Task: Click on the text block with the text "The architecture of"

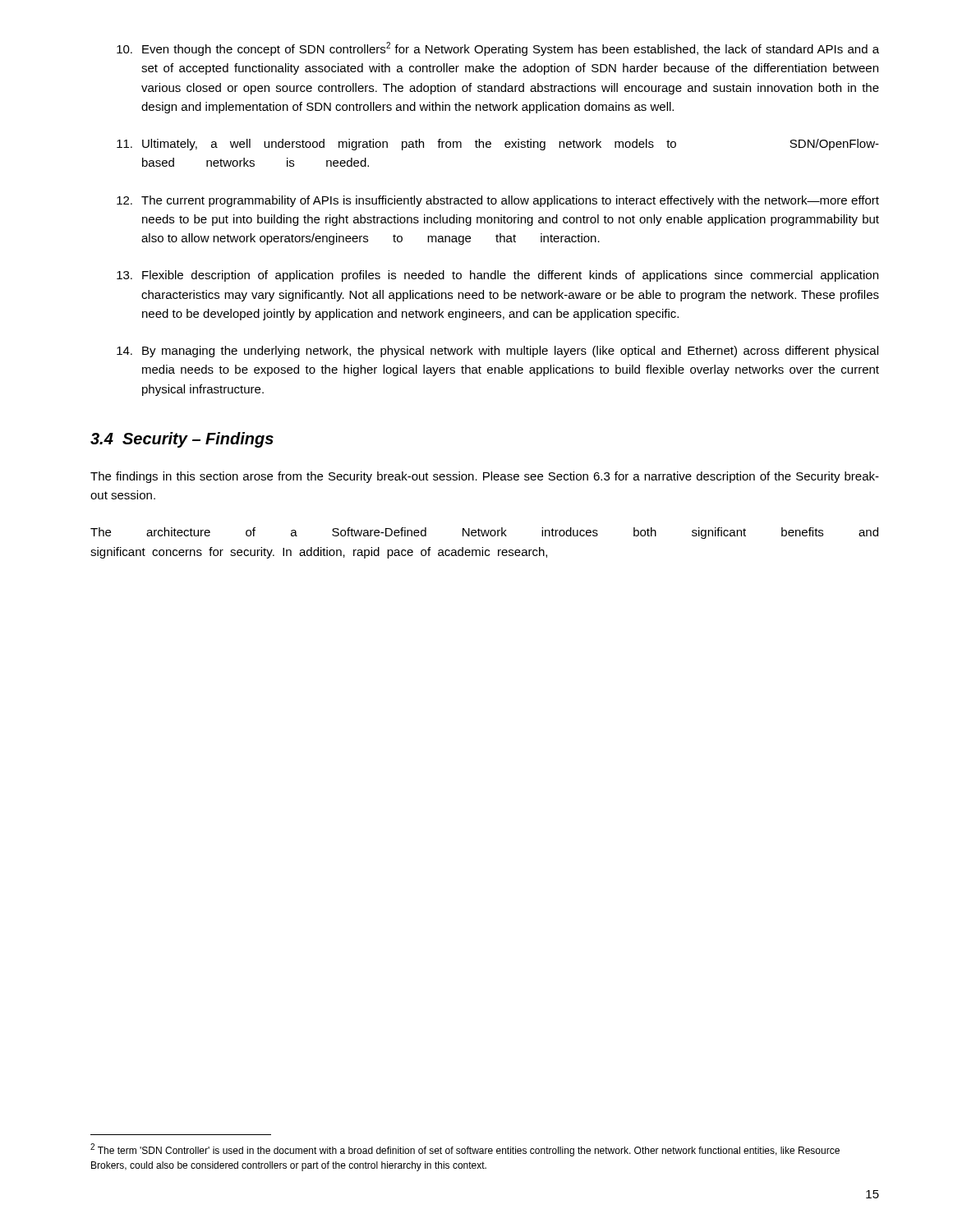Action: click(485, 542)
